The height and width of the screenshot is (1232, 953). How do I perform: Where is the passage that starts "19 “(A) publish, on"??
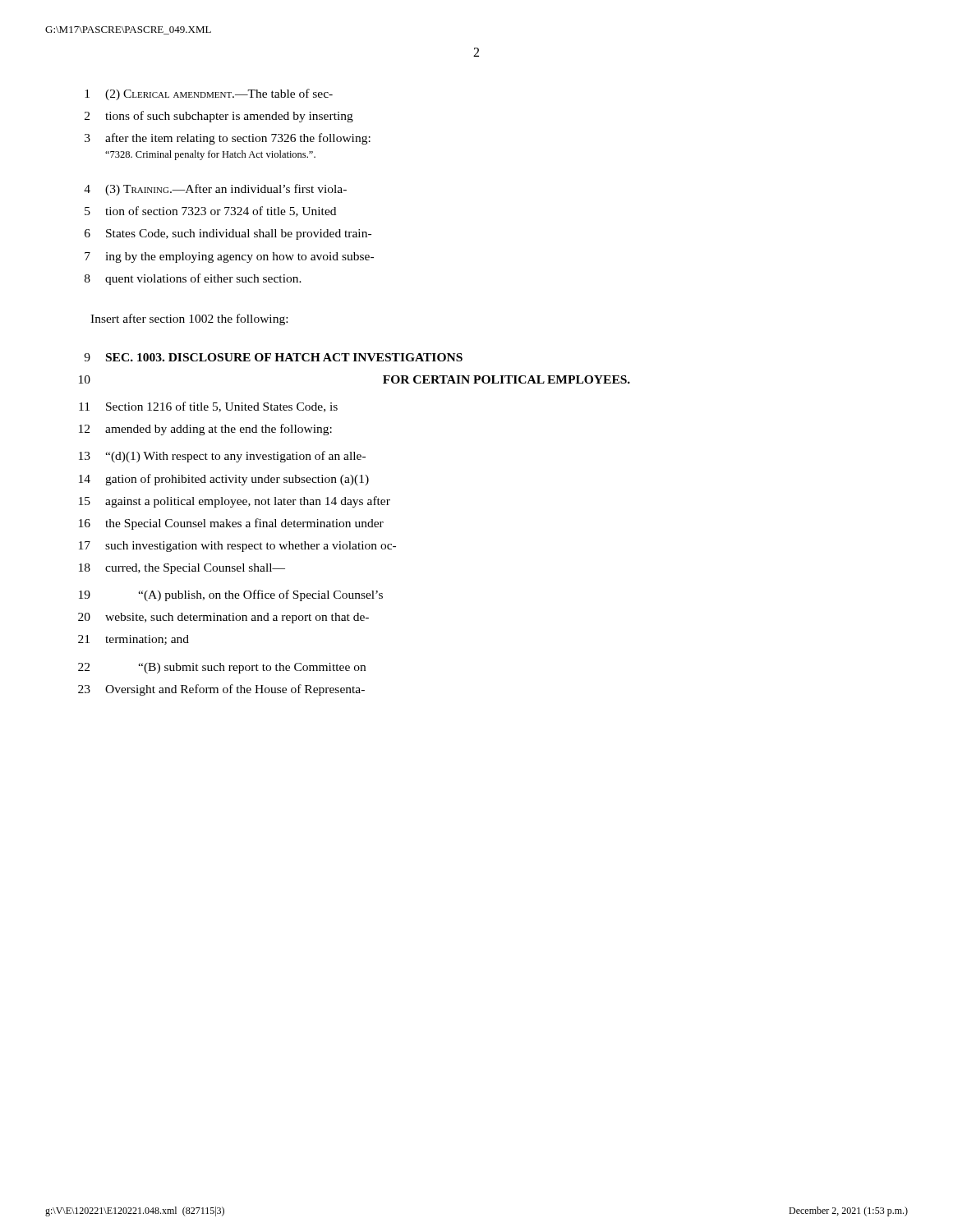[x=231, y=595]
